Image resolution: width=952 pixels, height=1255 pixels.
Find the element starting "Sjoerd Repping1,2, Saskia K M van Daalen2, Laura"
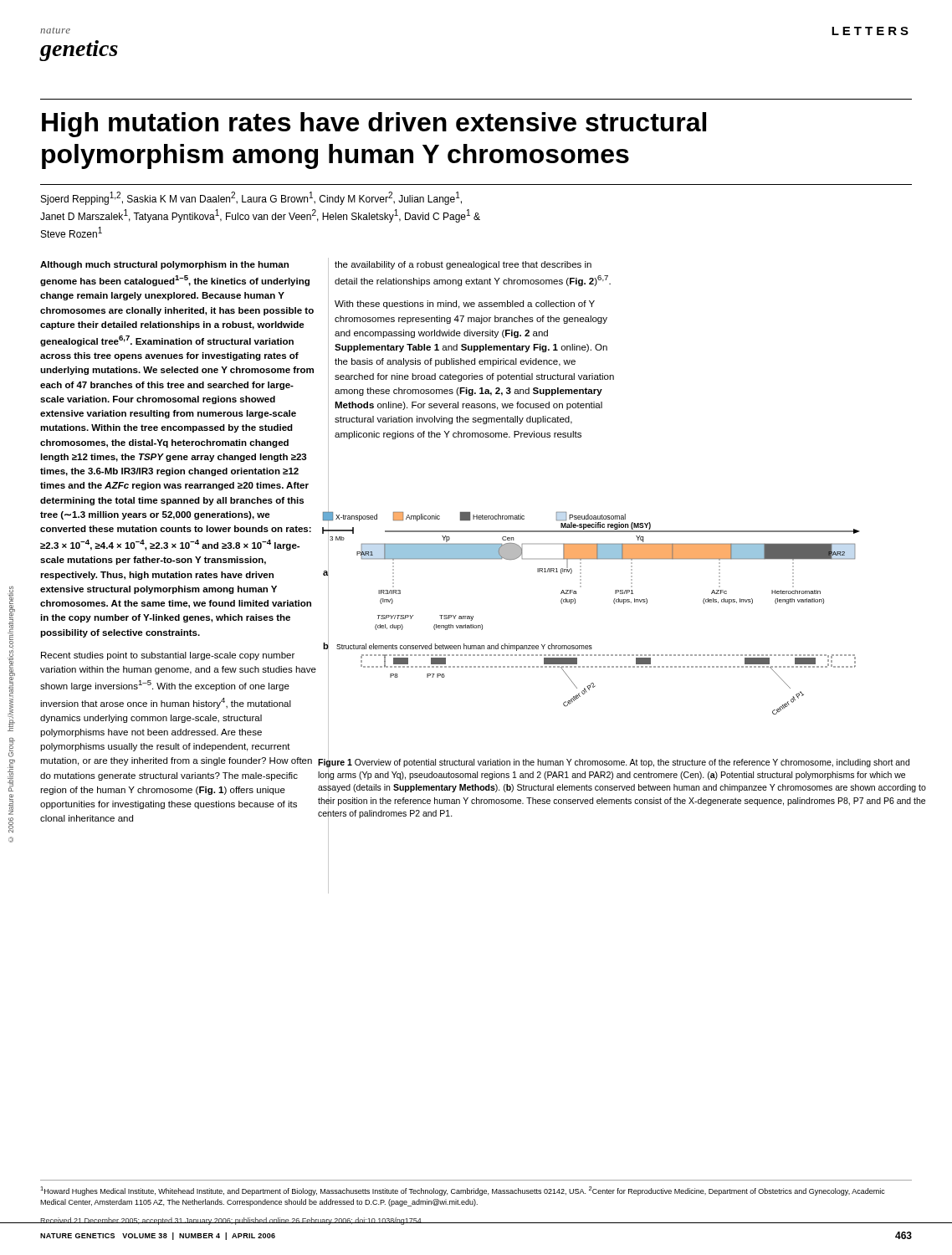click(260, 215)
